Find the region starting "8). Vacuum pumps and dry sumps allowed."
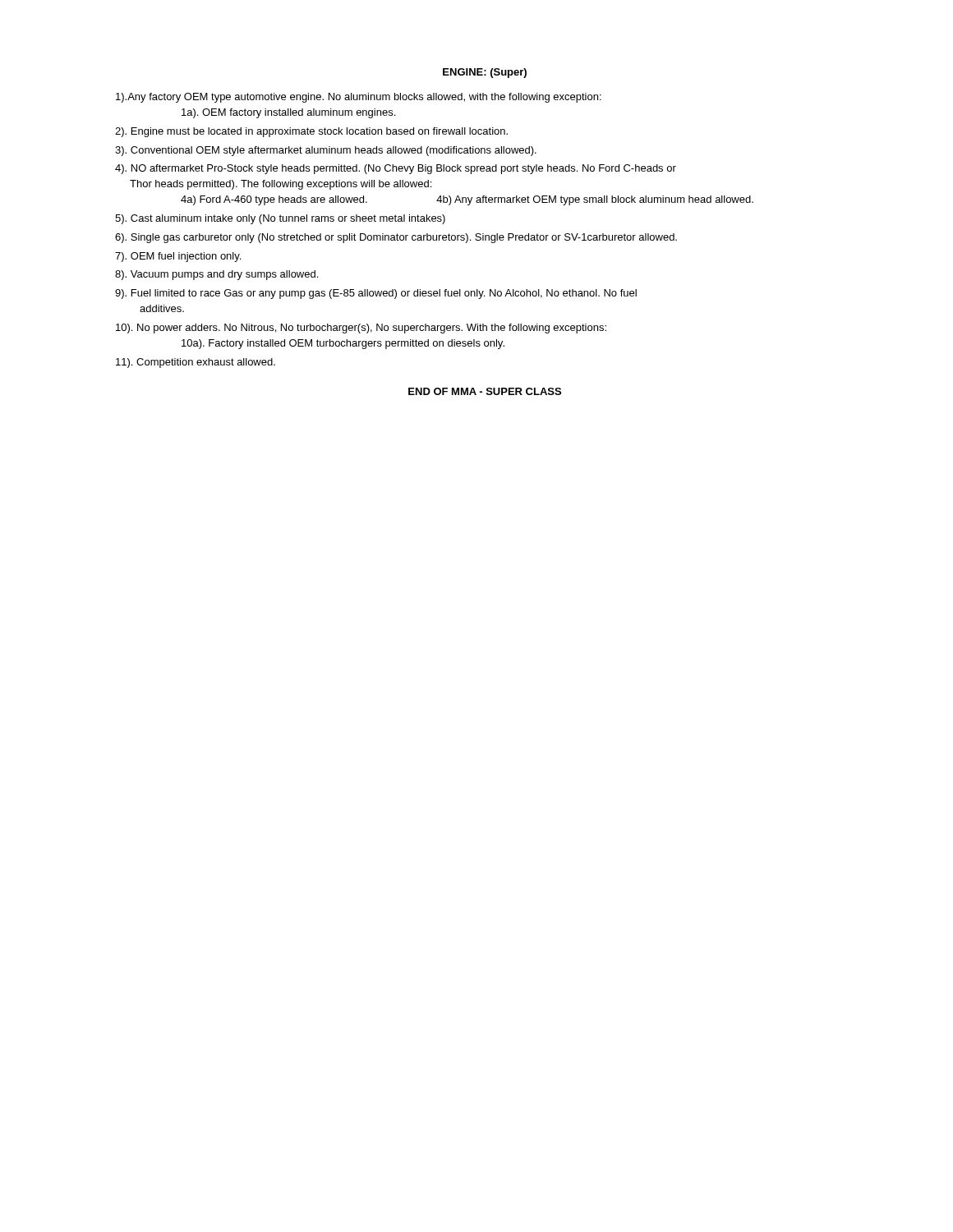This screenshot has width=953, height=1232. [217, 274]
